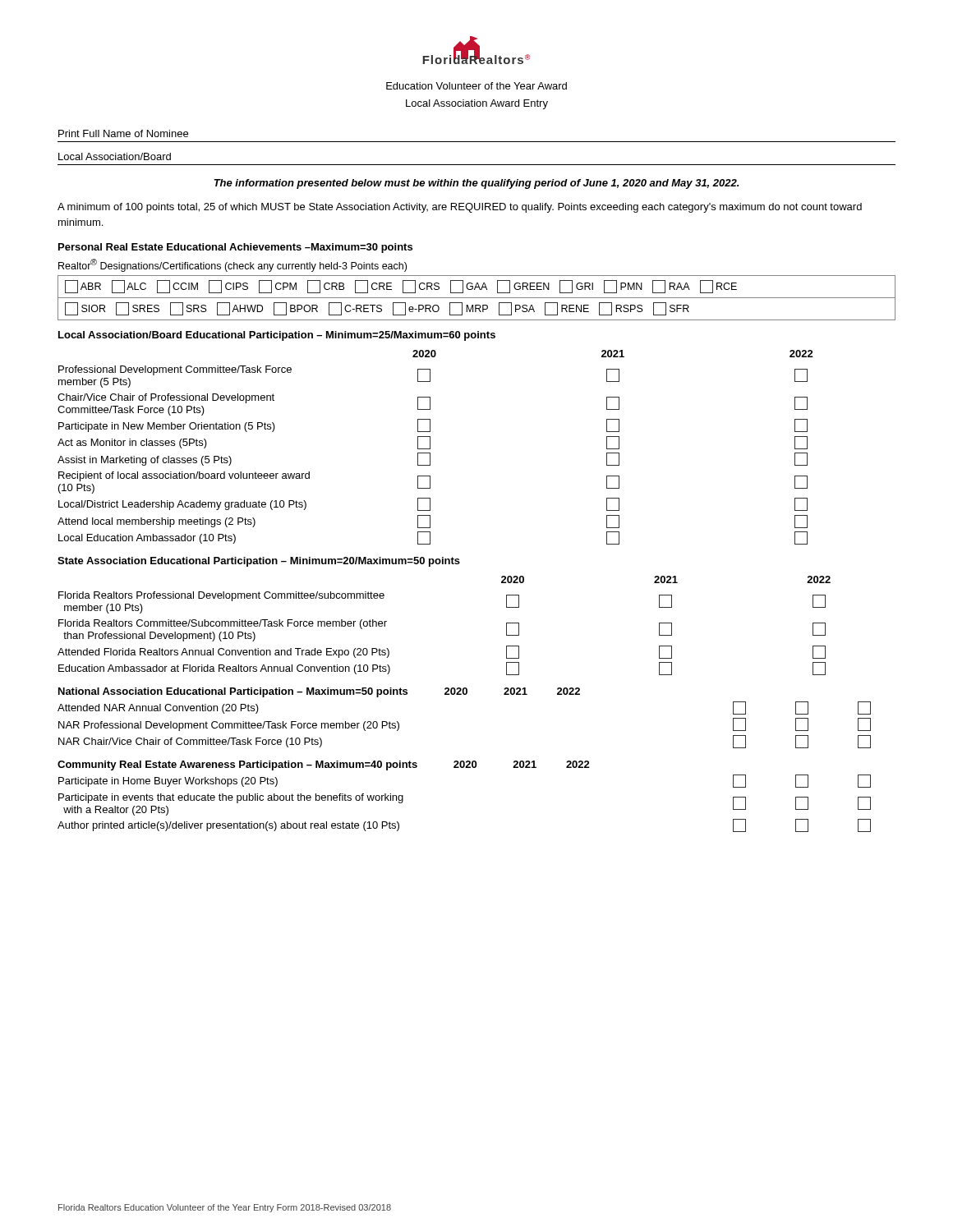Locate the logo
This screenshot has height=1232, width=953.
476,54
